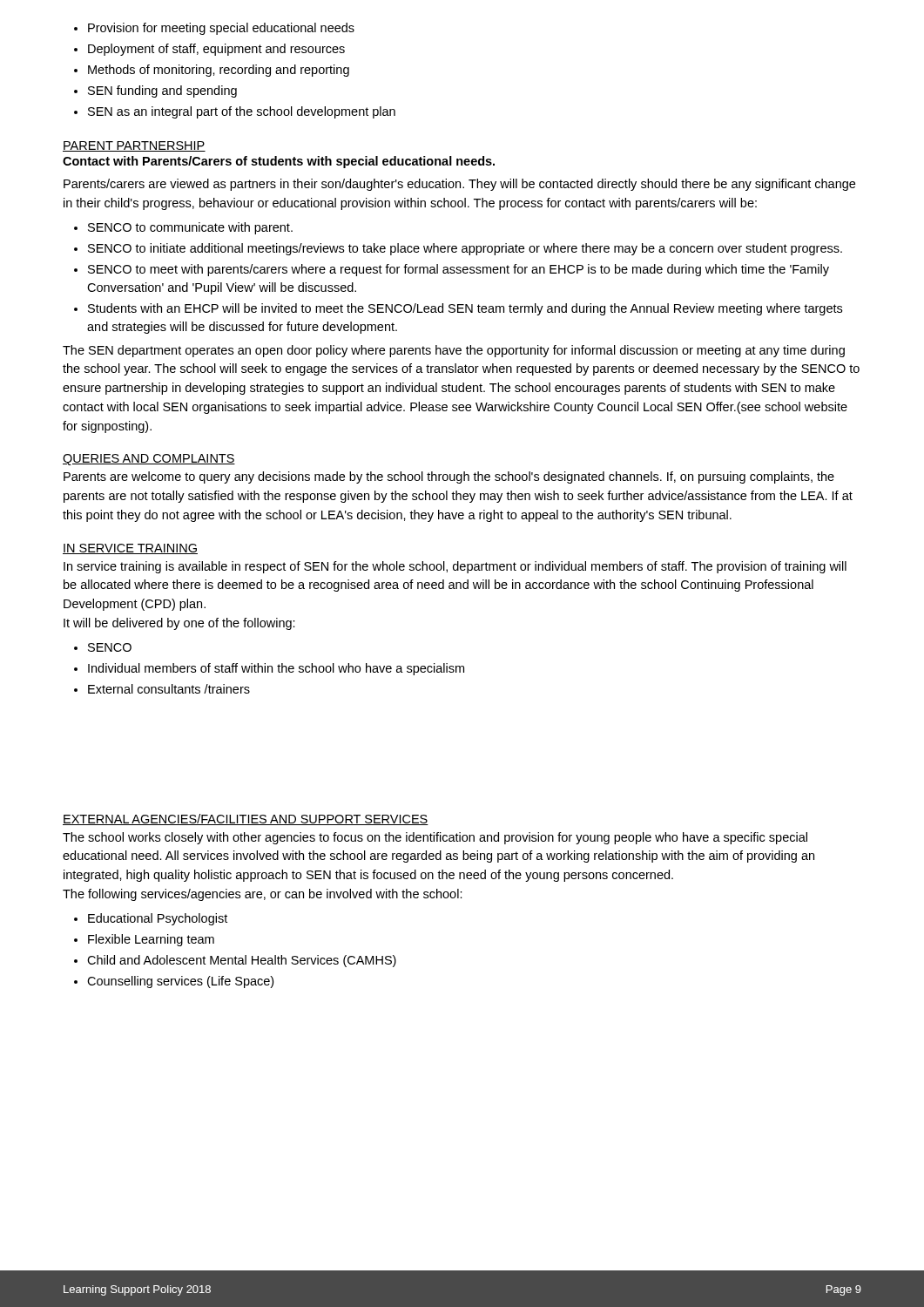Select the section header with the text "QUERIES AND COMPLAINTS"
Screen dimensions: 1307x924
click(149, 459)
